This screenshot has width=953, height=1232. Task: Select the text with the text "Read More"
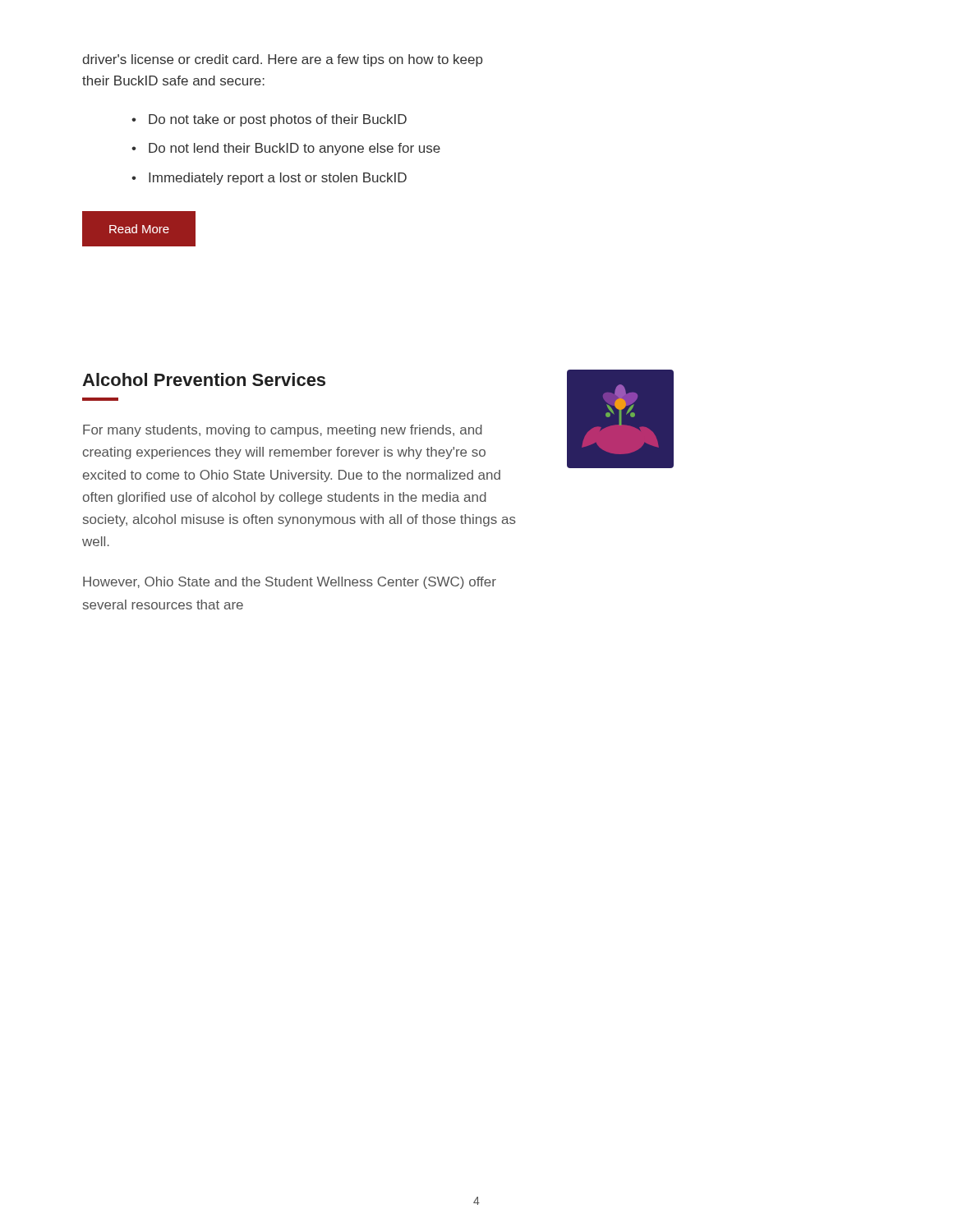tap(139, 229)
